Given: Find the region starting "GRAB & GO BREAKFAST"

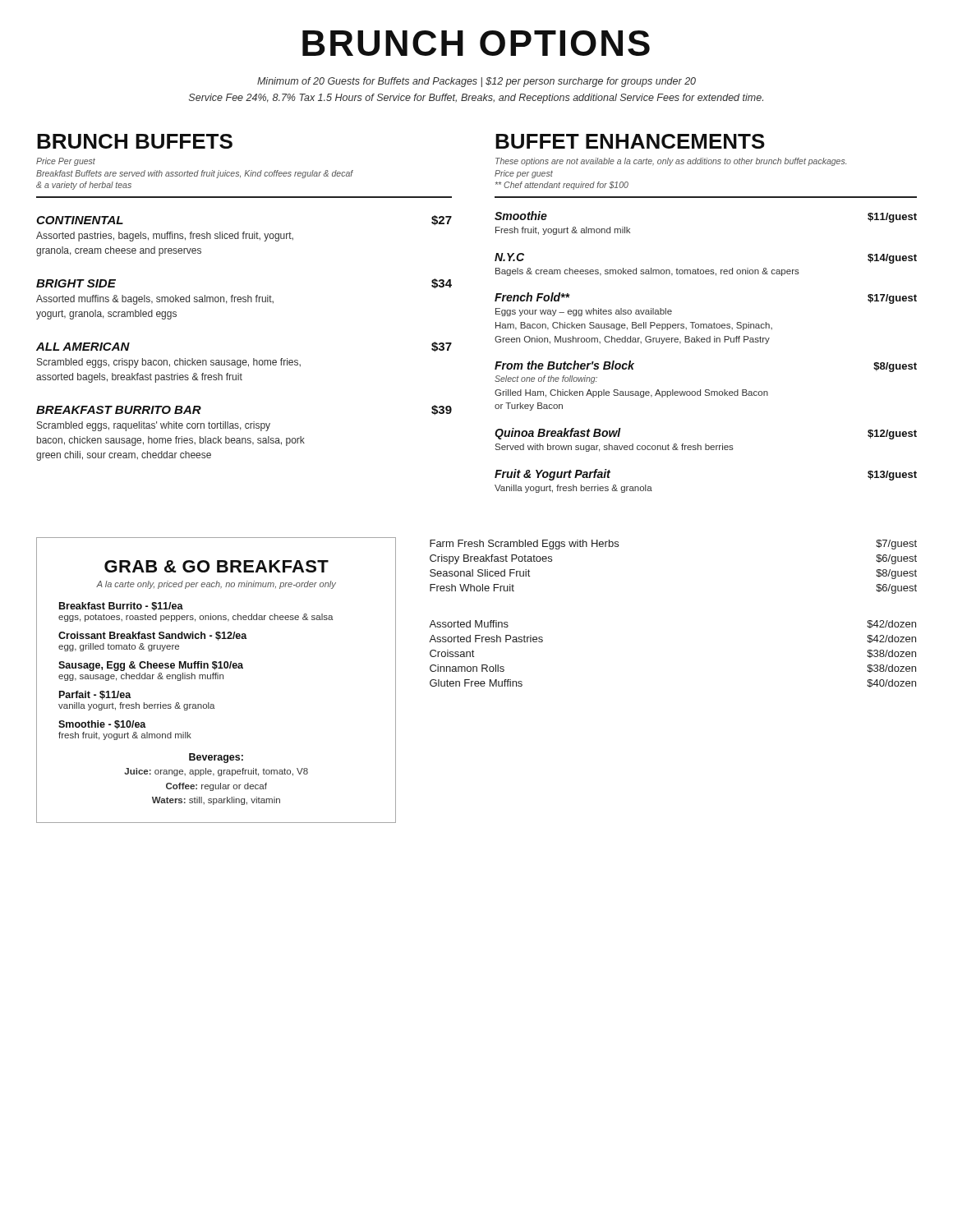Looking at the screenshot, I should 216,567.
